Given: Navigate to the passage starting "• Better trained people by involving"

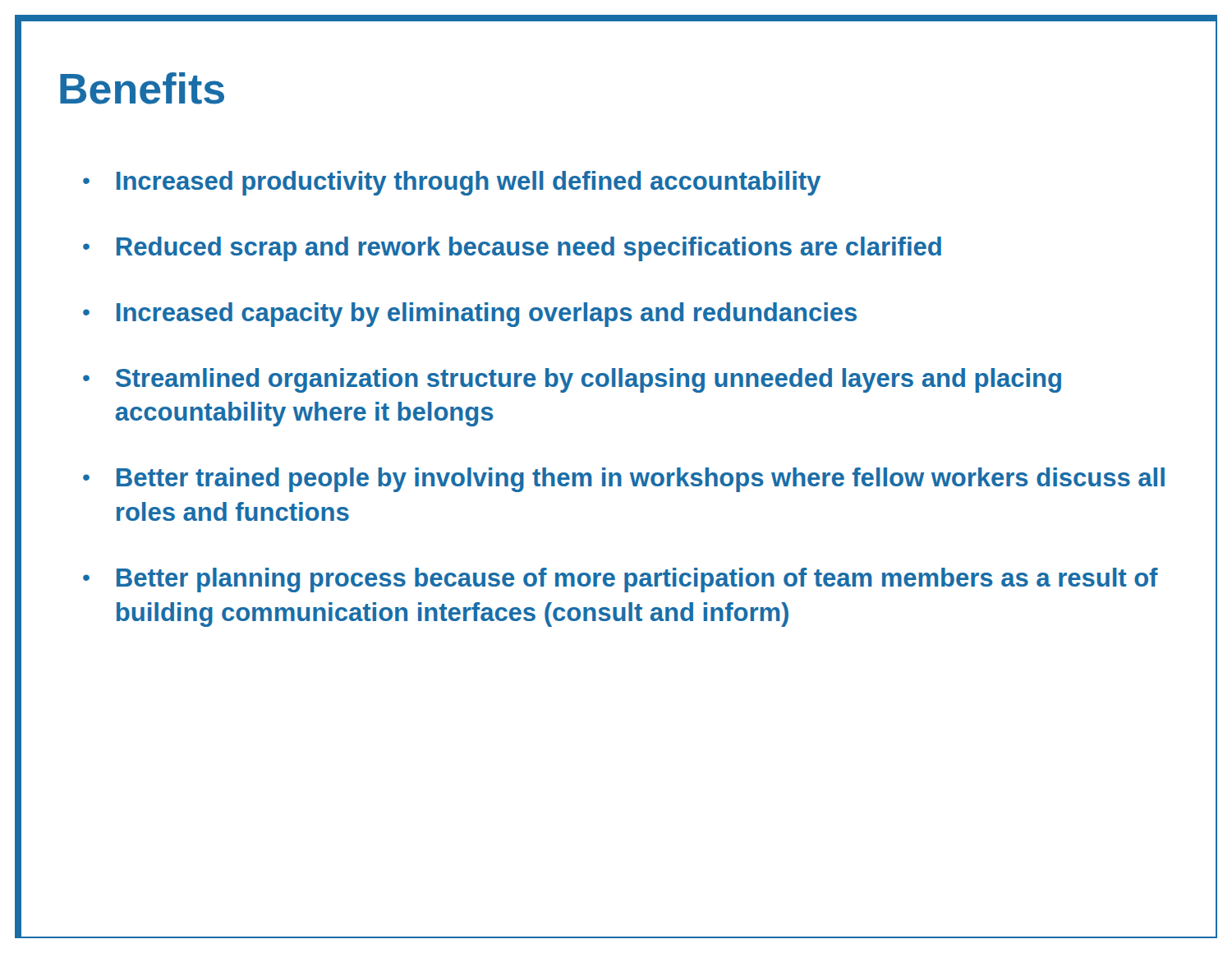Looking at the screenshot, I should [624, 495].
